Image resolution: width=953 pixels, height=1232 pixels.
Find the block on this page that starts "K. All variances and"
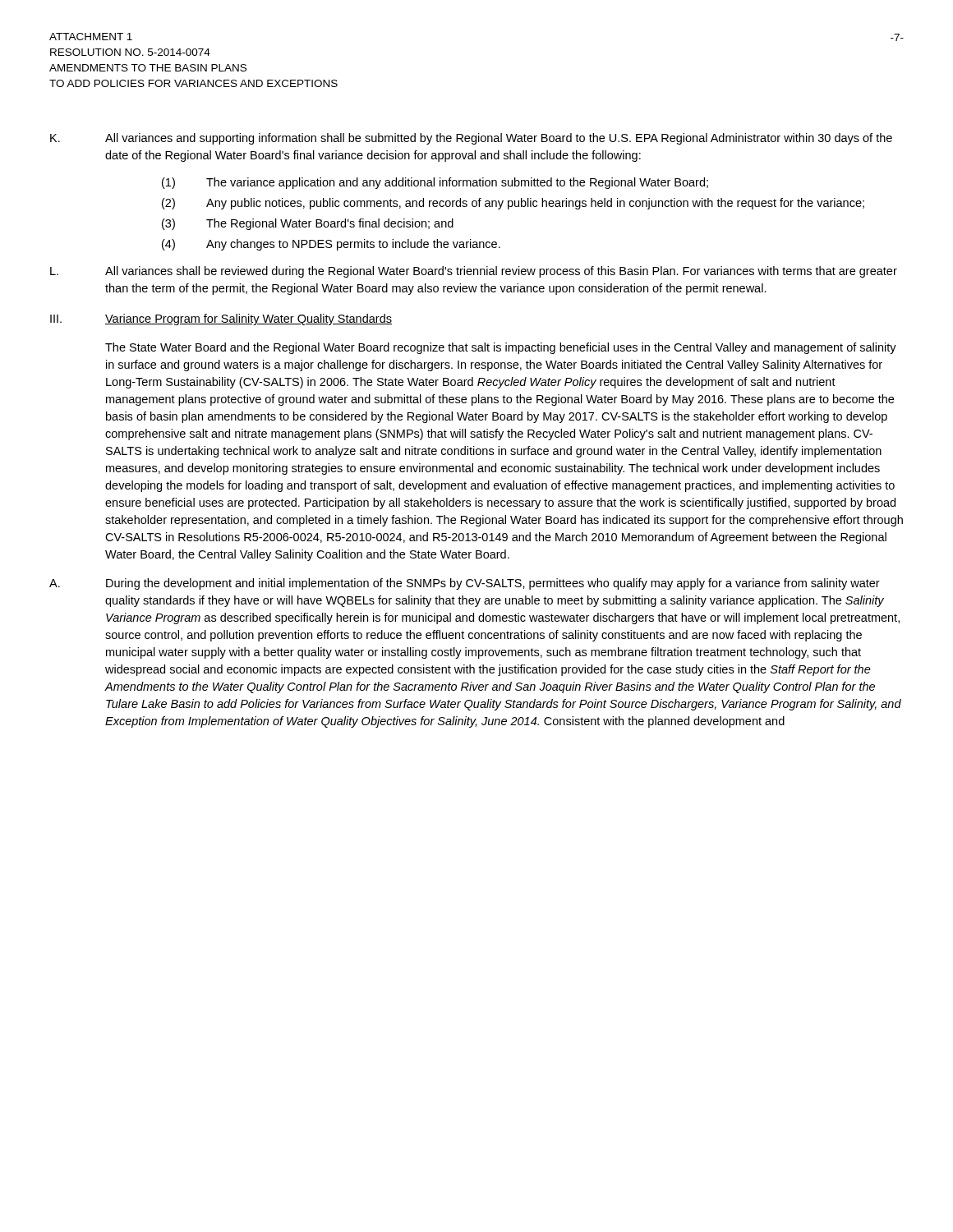click(476, 147)
